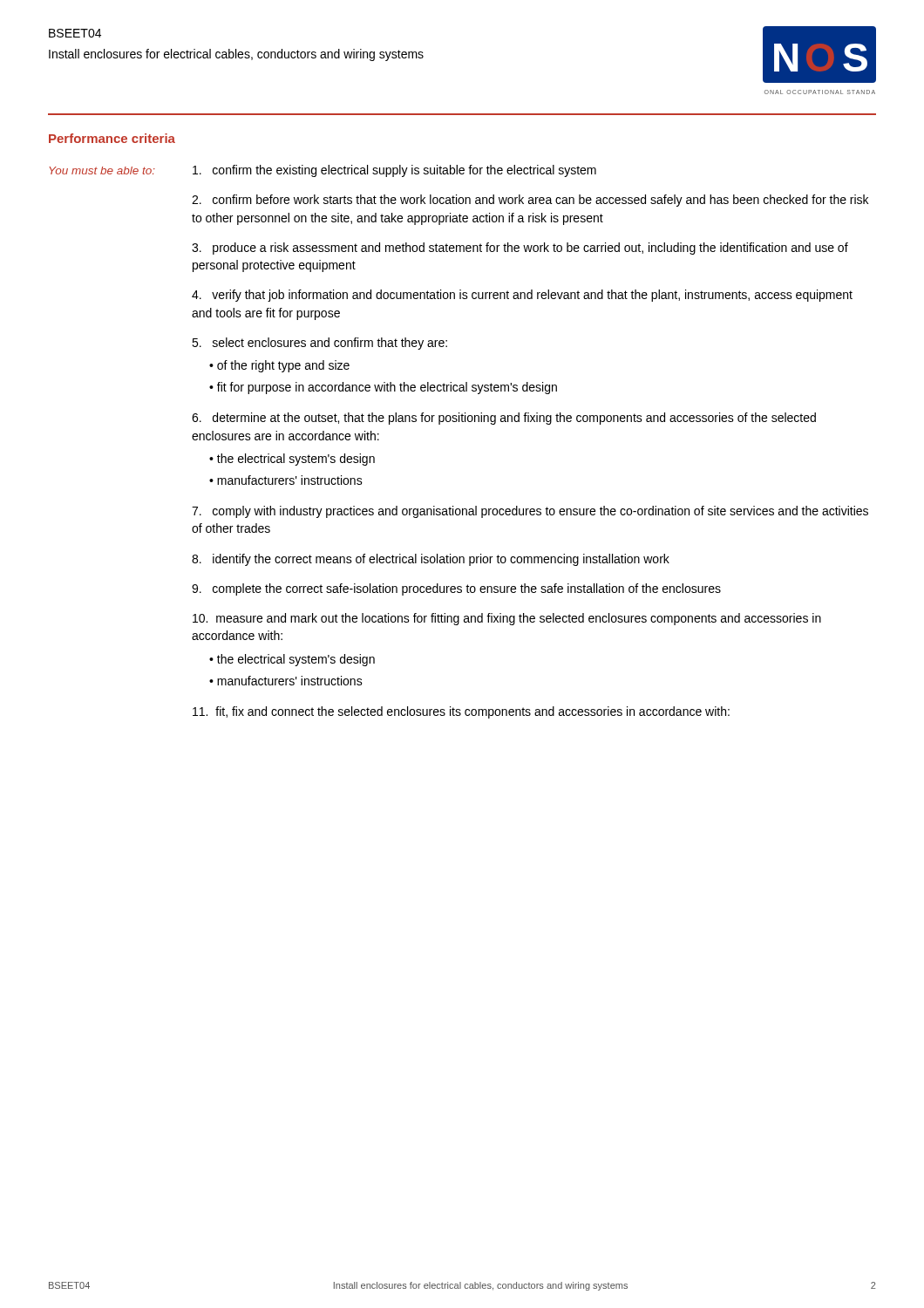Image resolution: width=924 pixels, height=1308 pixels.
Task: Navigate to the text starting "11. fit, fix and"
Action: pos(461,711)
